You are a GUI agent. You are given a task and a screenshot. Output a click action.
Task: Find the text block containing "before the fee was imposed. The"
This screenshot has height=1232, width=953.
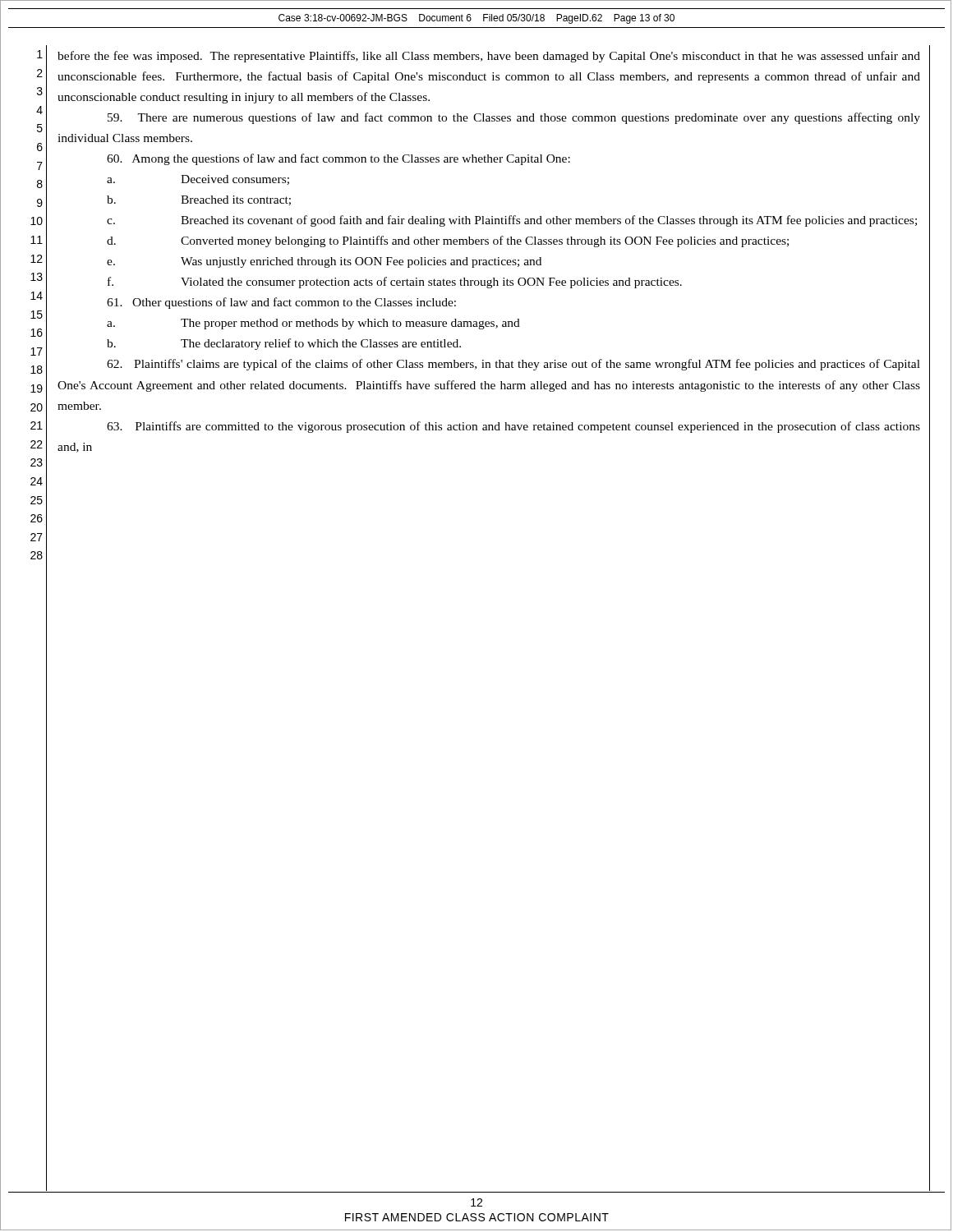point(489,76)
